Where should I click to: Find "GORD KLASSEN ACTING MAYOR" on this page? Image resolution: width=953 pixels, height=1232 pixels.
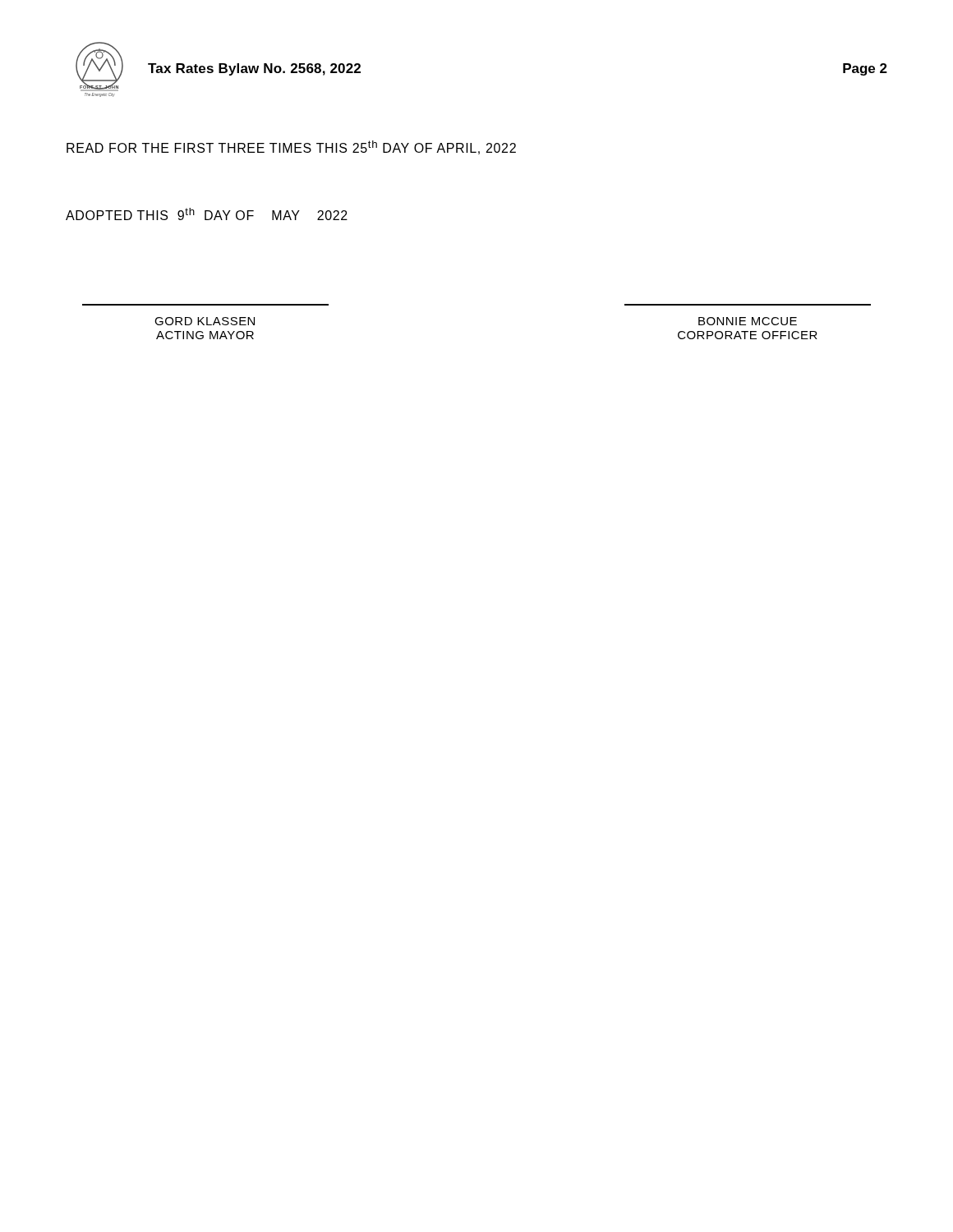pyautogui.click(x=205, y=323)
